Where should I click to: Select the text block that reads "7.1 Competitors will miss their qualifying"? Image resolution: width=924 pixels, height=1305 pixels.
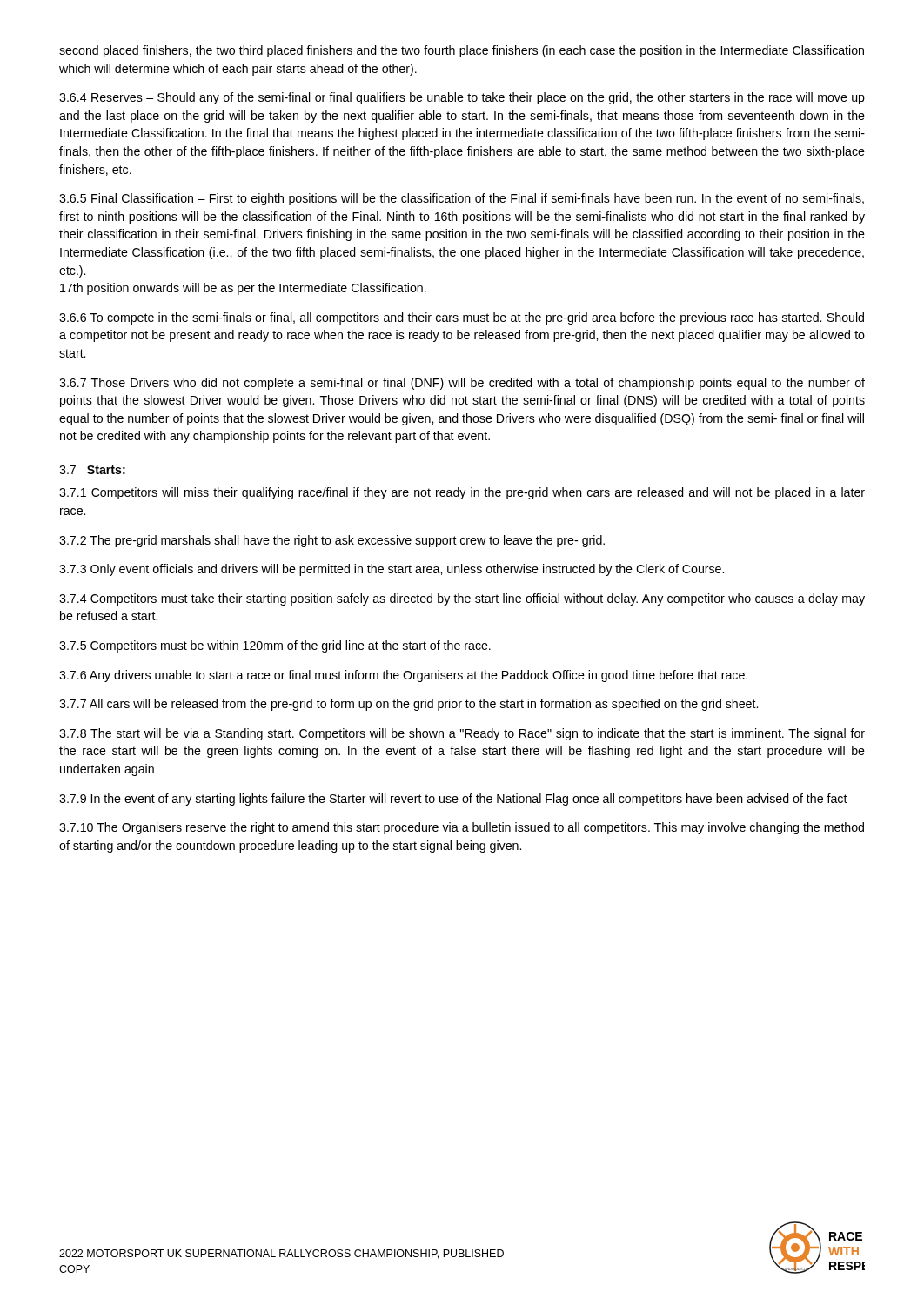pyautogui.click(x=462, y=502)
